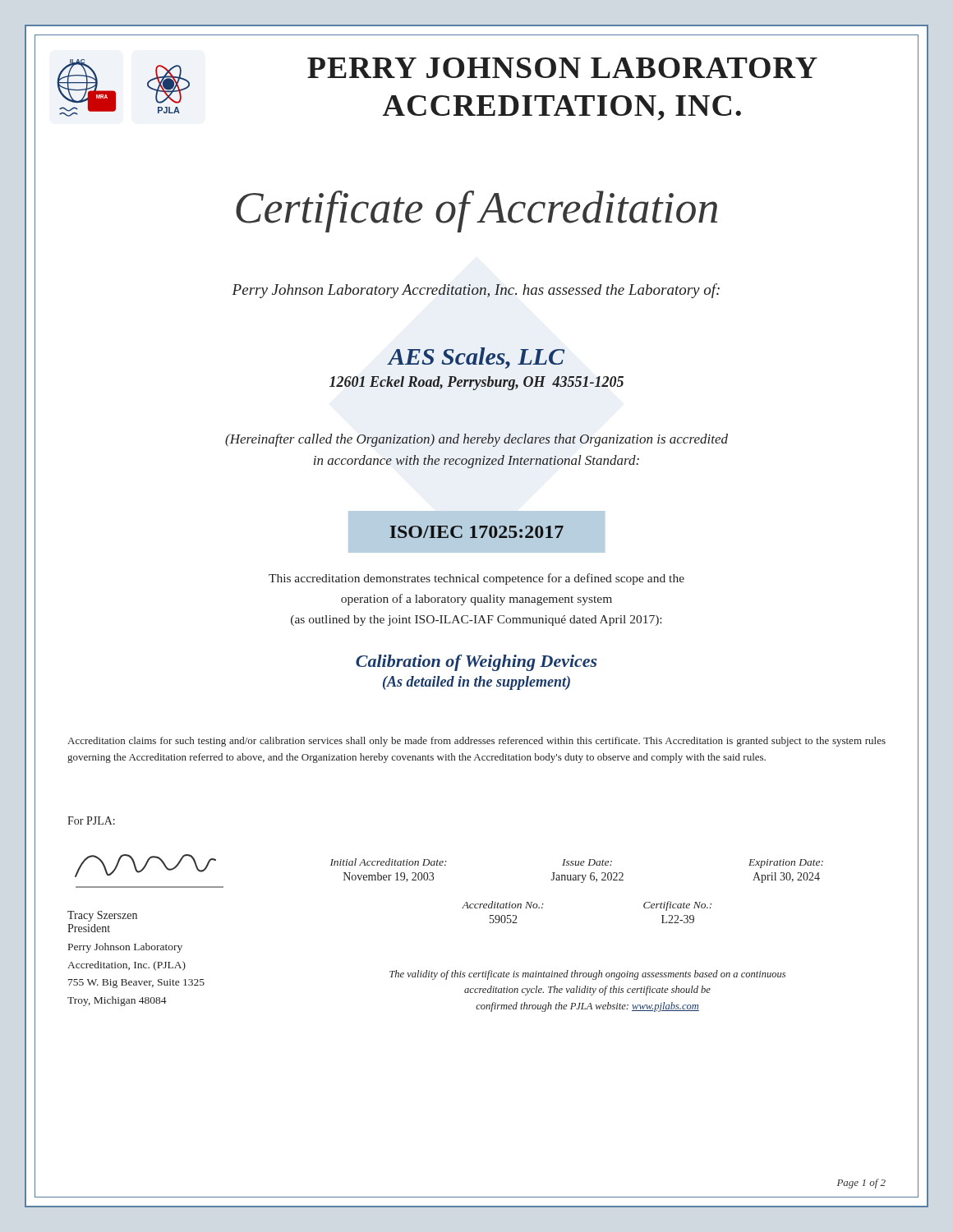
Task: Locate the section header containing "AES Scales, LLC 12601 Eckel Road,"
Action: coord(476,367)
